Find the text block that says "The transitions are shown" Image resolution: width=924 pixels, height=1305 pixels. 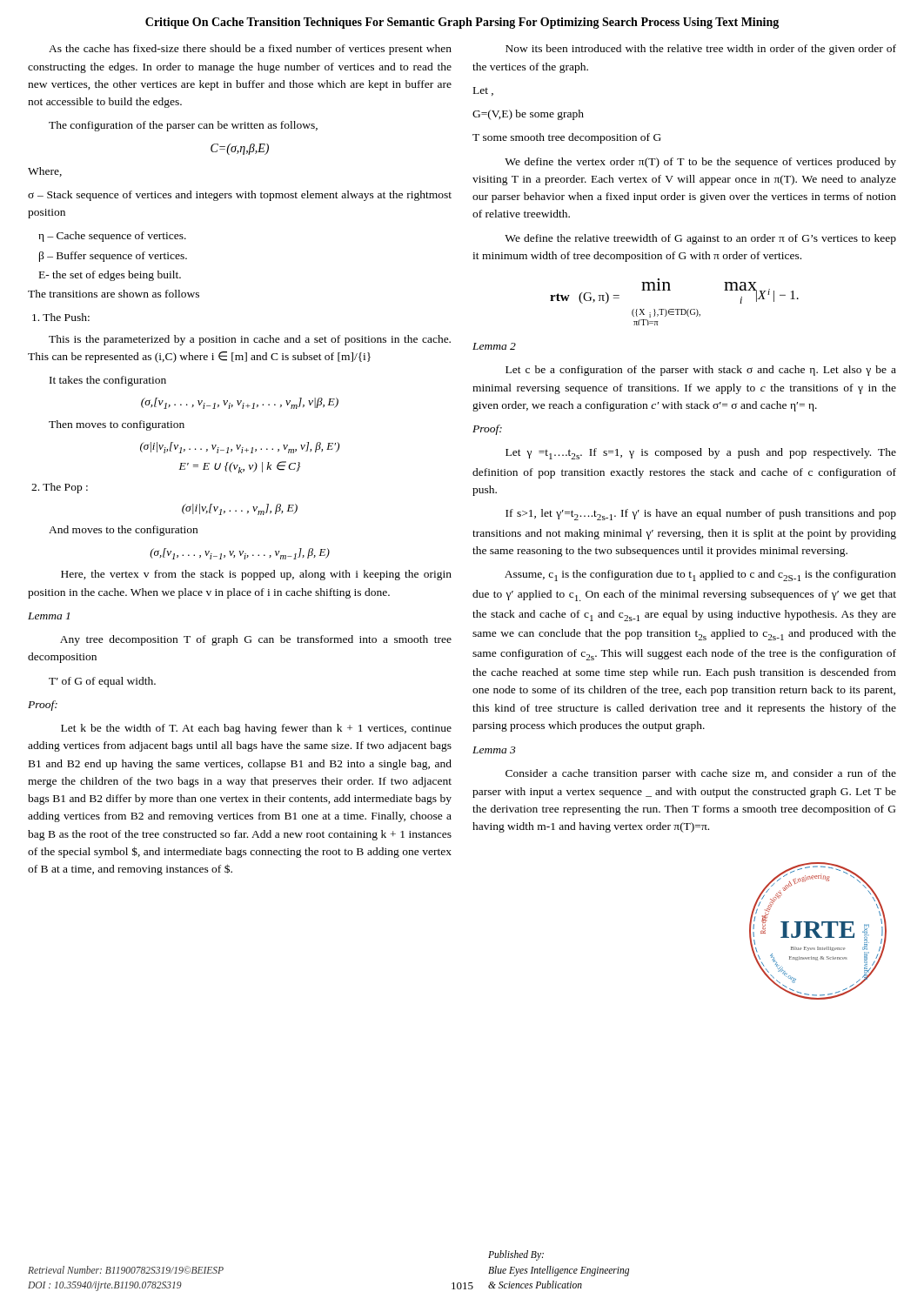114,294
